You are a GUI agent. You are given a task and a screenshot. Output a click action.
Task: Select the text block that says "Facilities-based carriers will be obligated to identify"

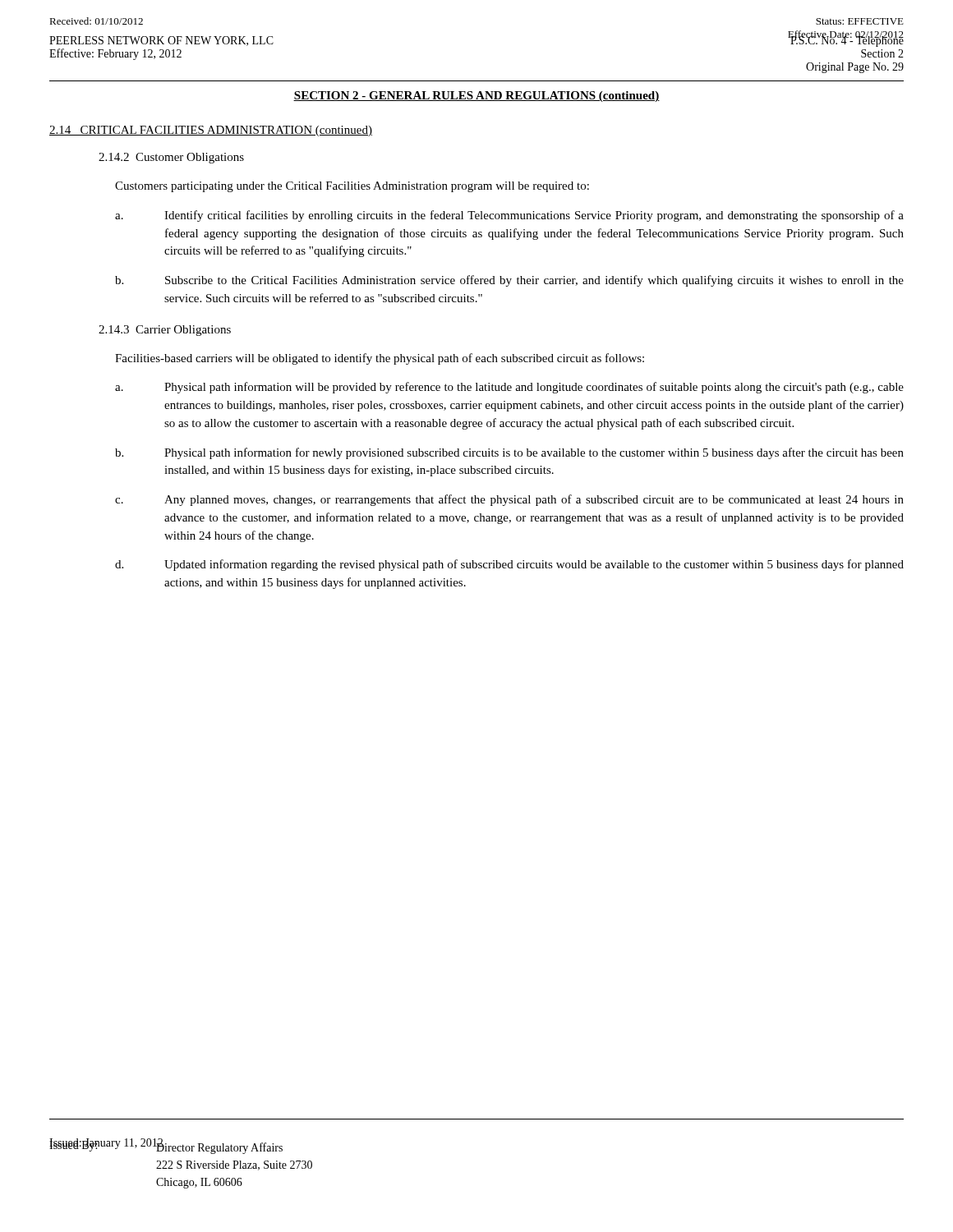(380, 358)
